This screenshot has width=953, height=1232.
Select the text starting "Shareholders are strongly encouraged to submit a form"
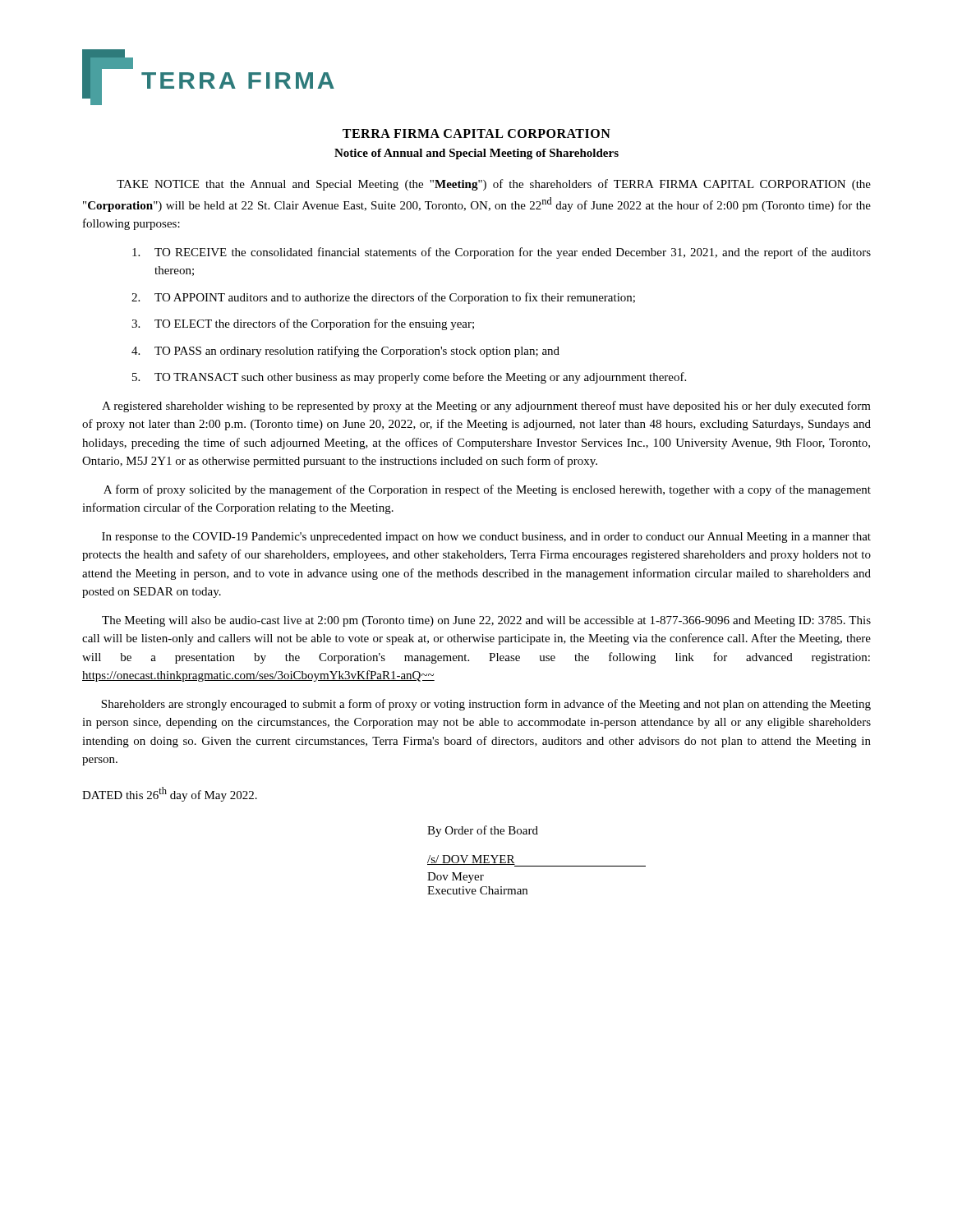(x=476, y=731)
